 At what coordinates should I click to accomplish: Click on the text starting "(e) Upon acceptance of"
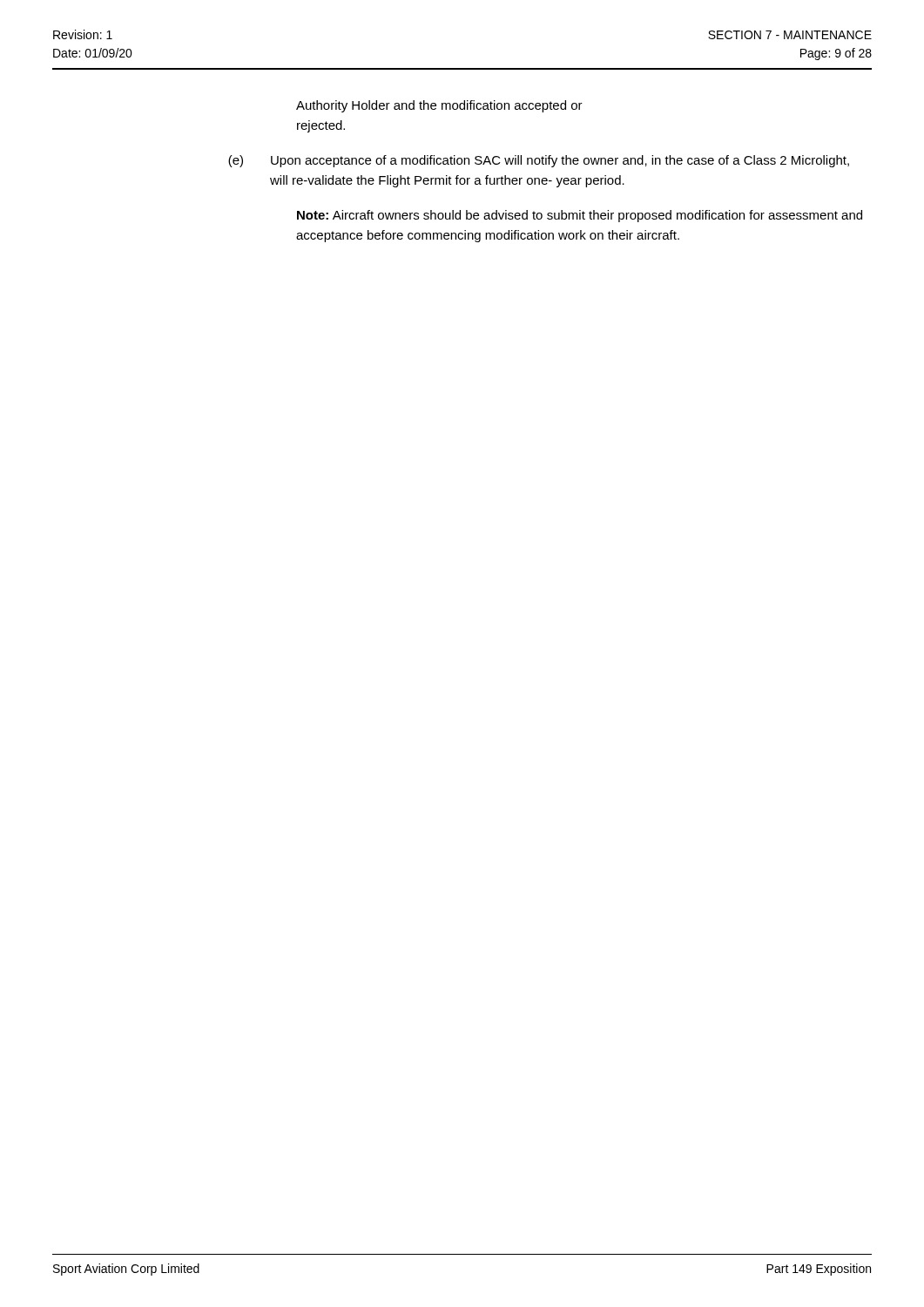pyautogui.click(x=462, y=170)
